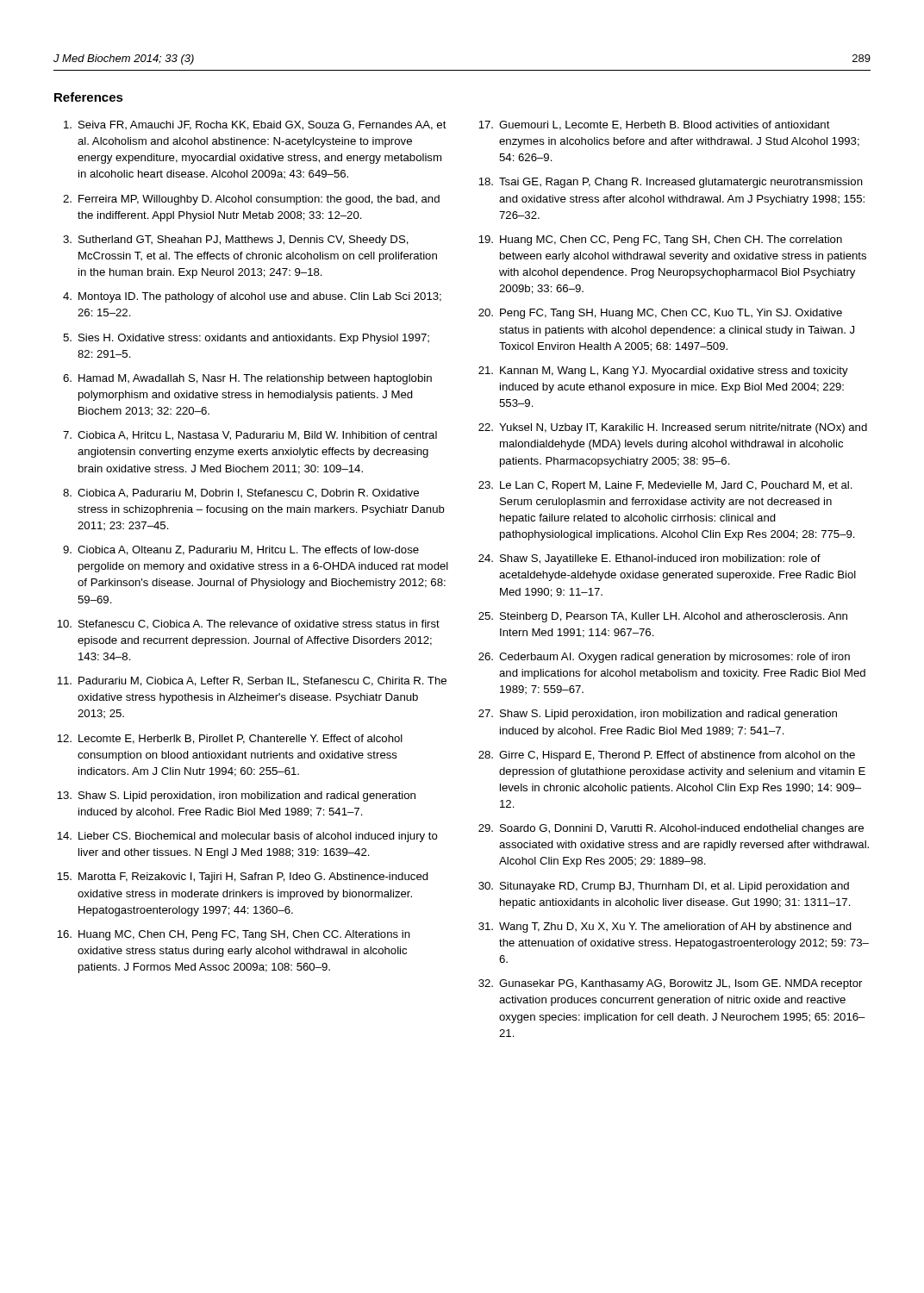Locate the block of text that opens with "6. Hamad M, Awadallah S,"
Screen dimensions: 1293x924
[251, 394]
